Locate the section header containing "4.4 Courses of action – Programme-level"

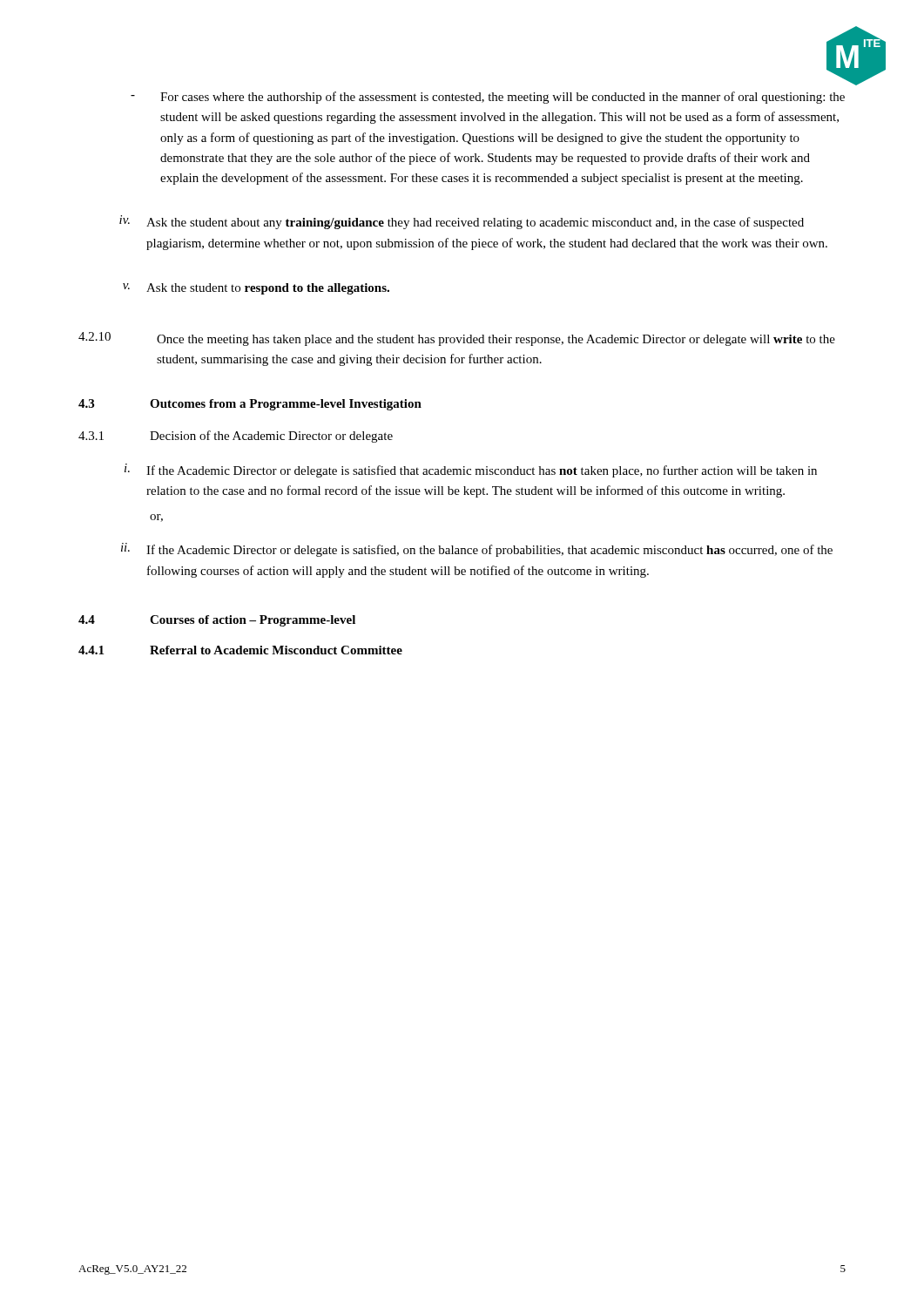[217, 620]
